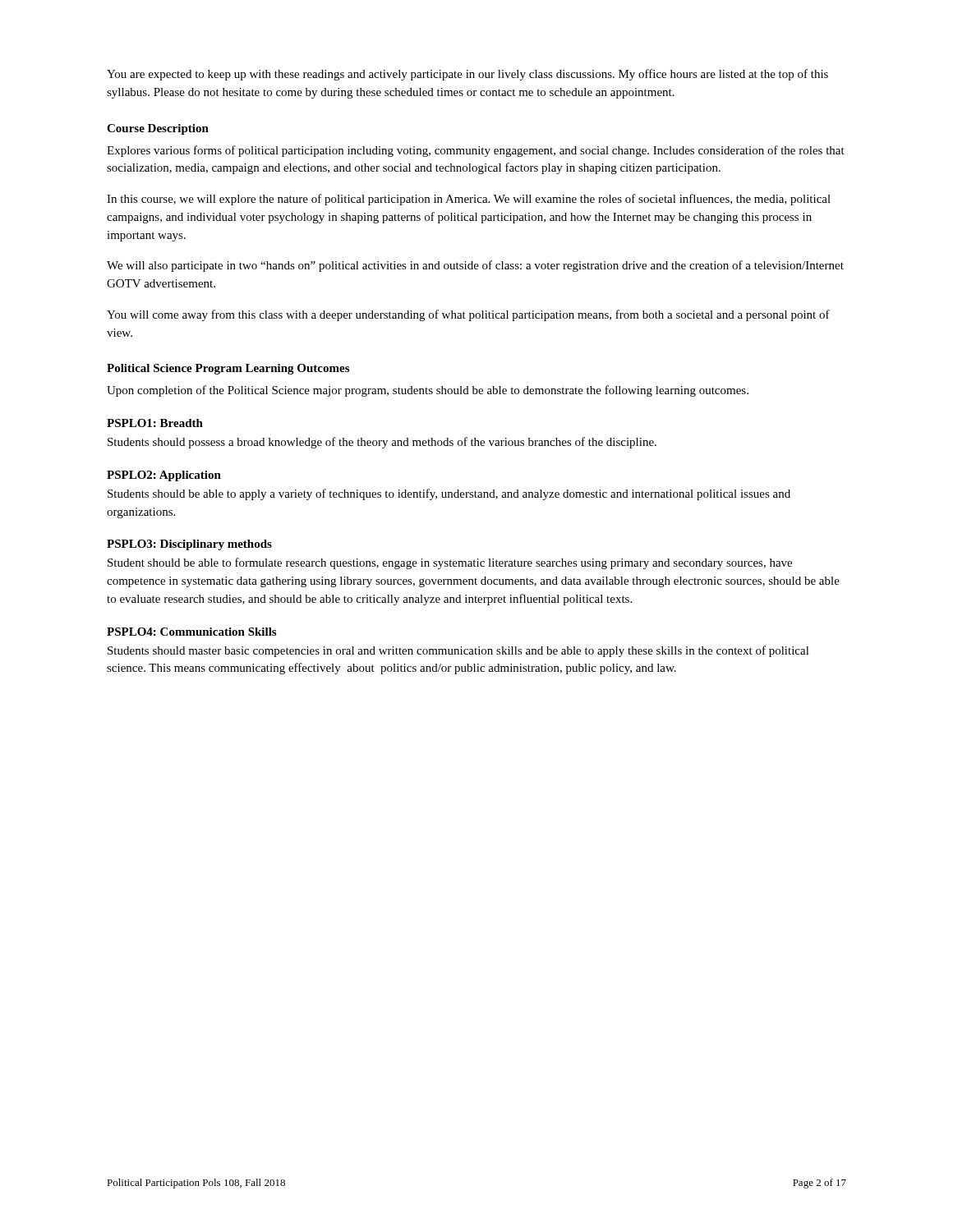
Task: Point to the text block starting "Student should be able to"
Action: (473, 581)
